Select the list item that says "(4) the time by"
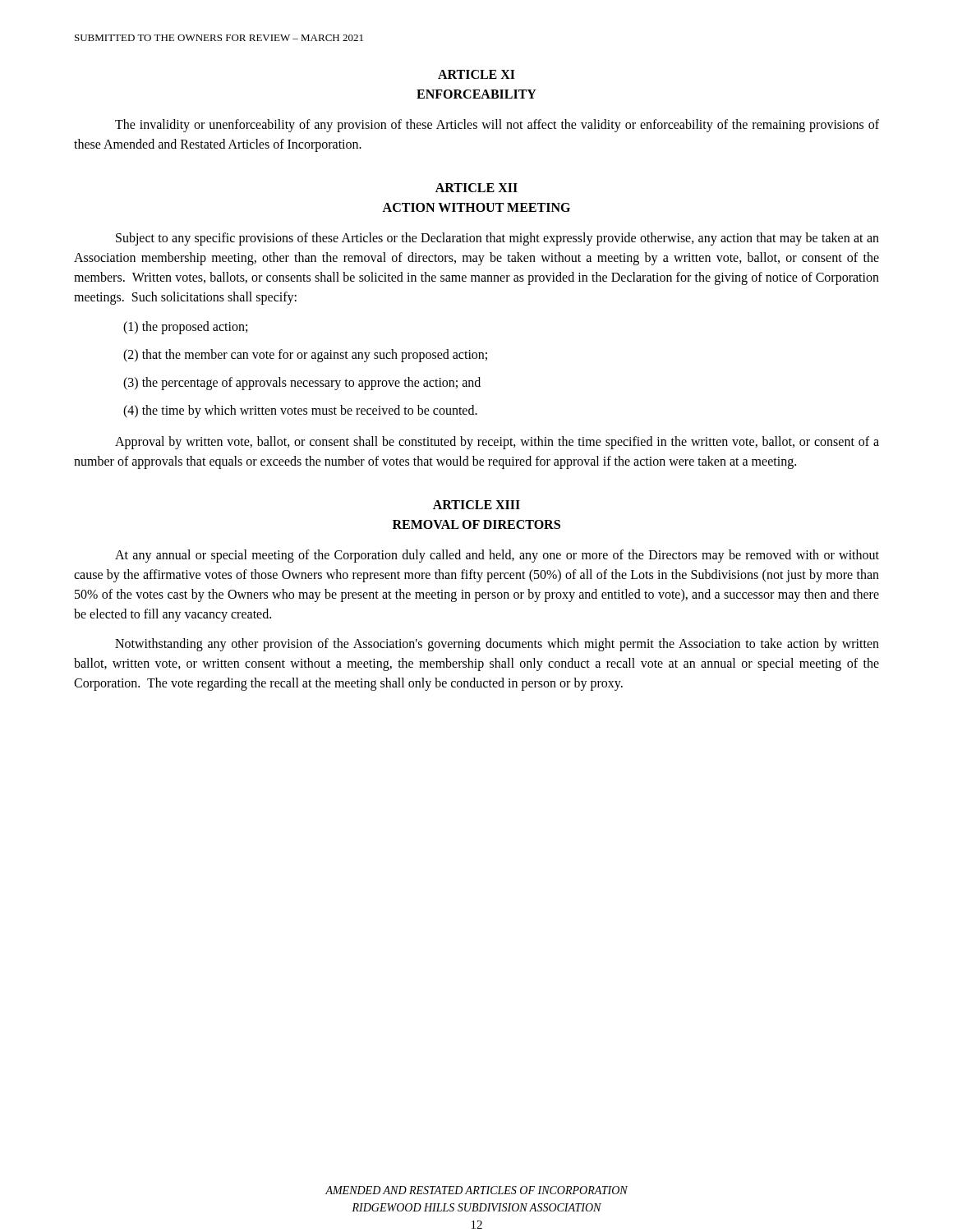 click(300, 410)
